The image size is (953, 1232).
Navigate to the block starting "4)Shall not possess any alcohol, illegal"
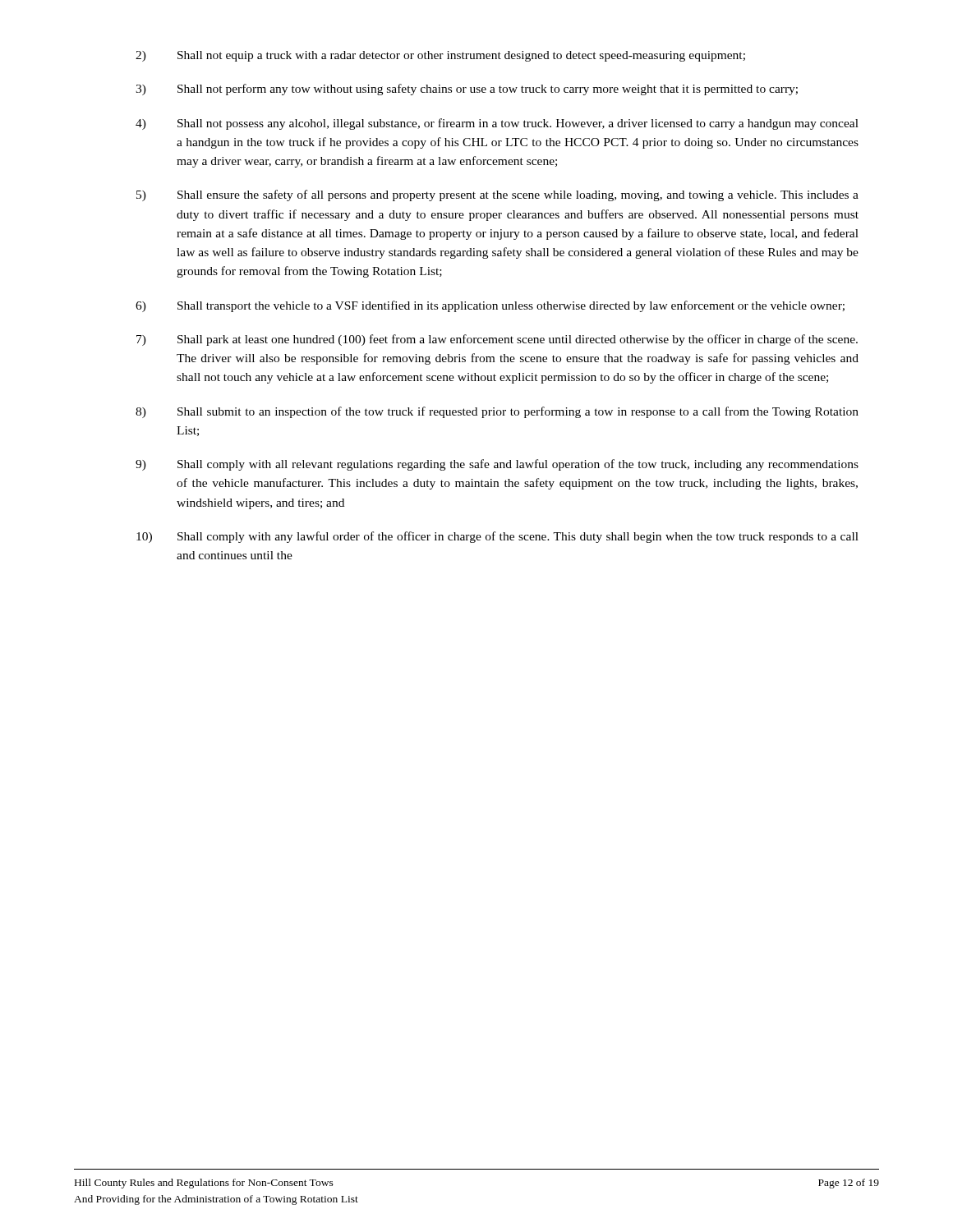pyautogui.click(x=497, y=142)
